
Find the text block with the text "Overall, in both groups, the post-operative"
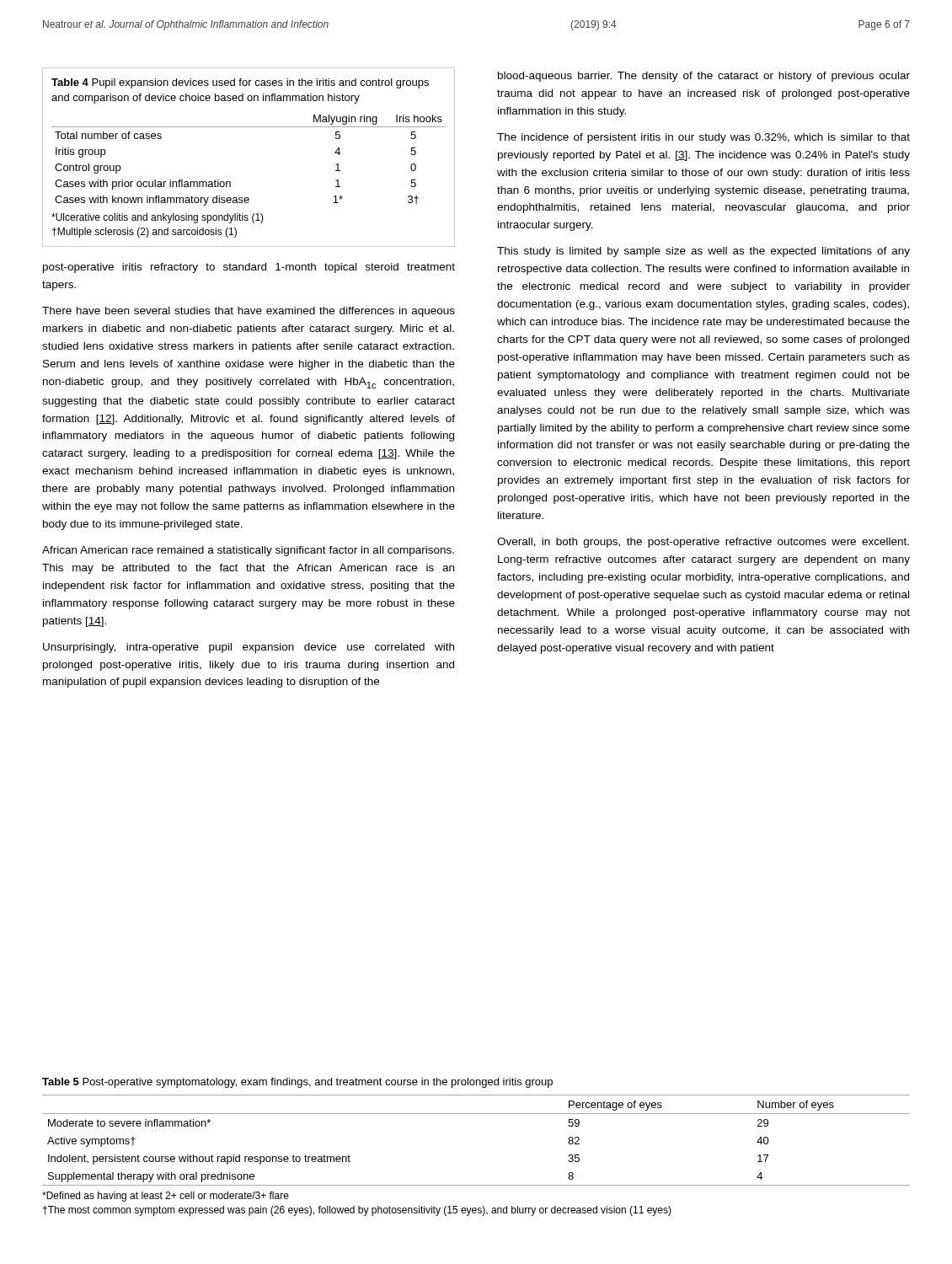tap(703, 594)
